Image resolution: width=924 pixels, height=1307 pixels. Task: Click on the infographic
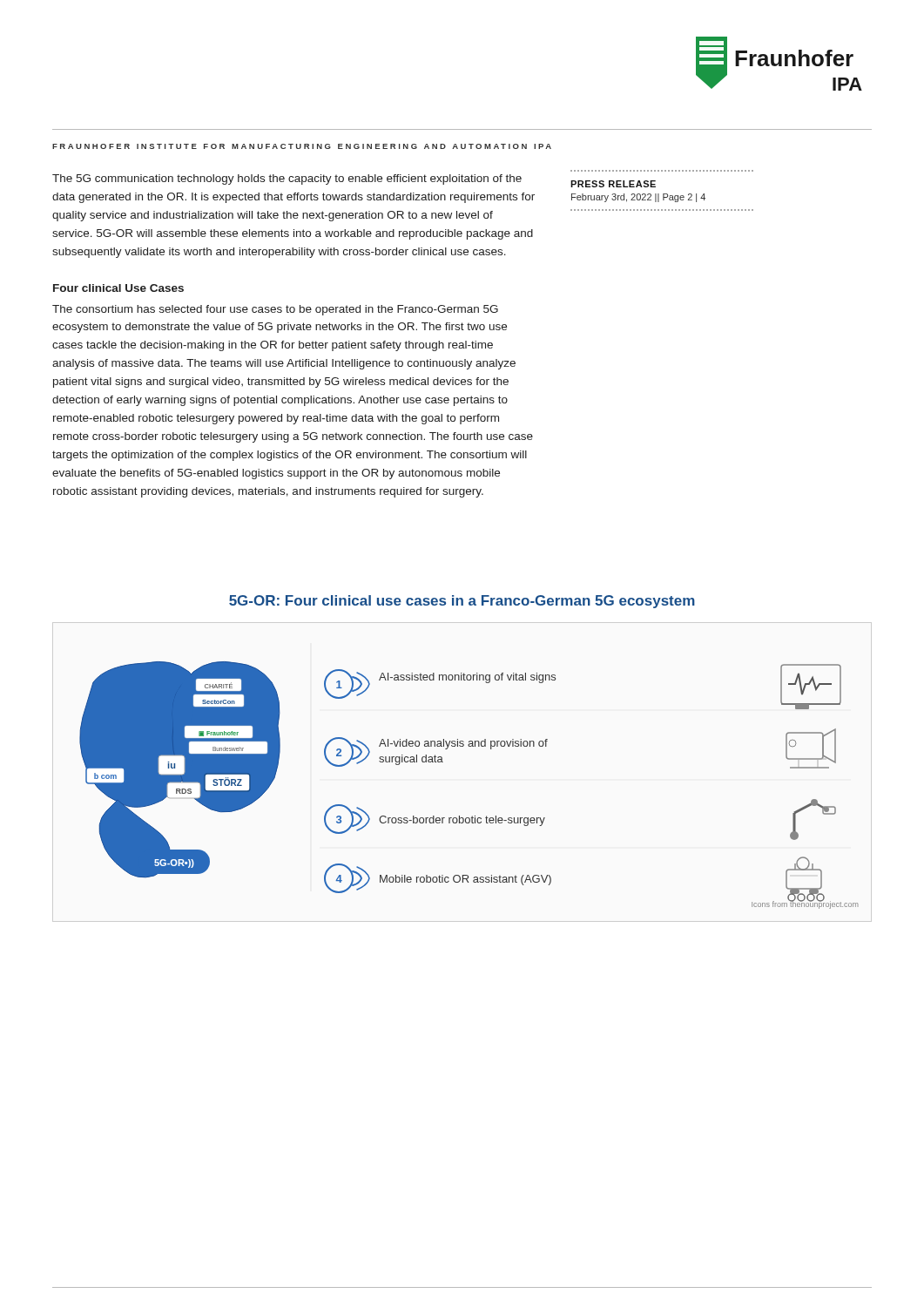462,772
